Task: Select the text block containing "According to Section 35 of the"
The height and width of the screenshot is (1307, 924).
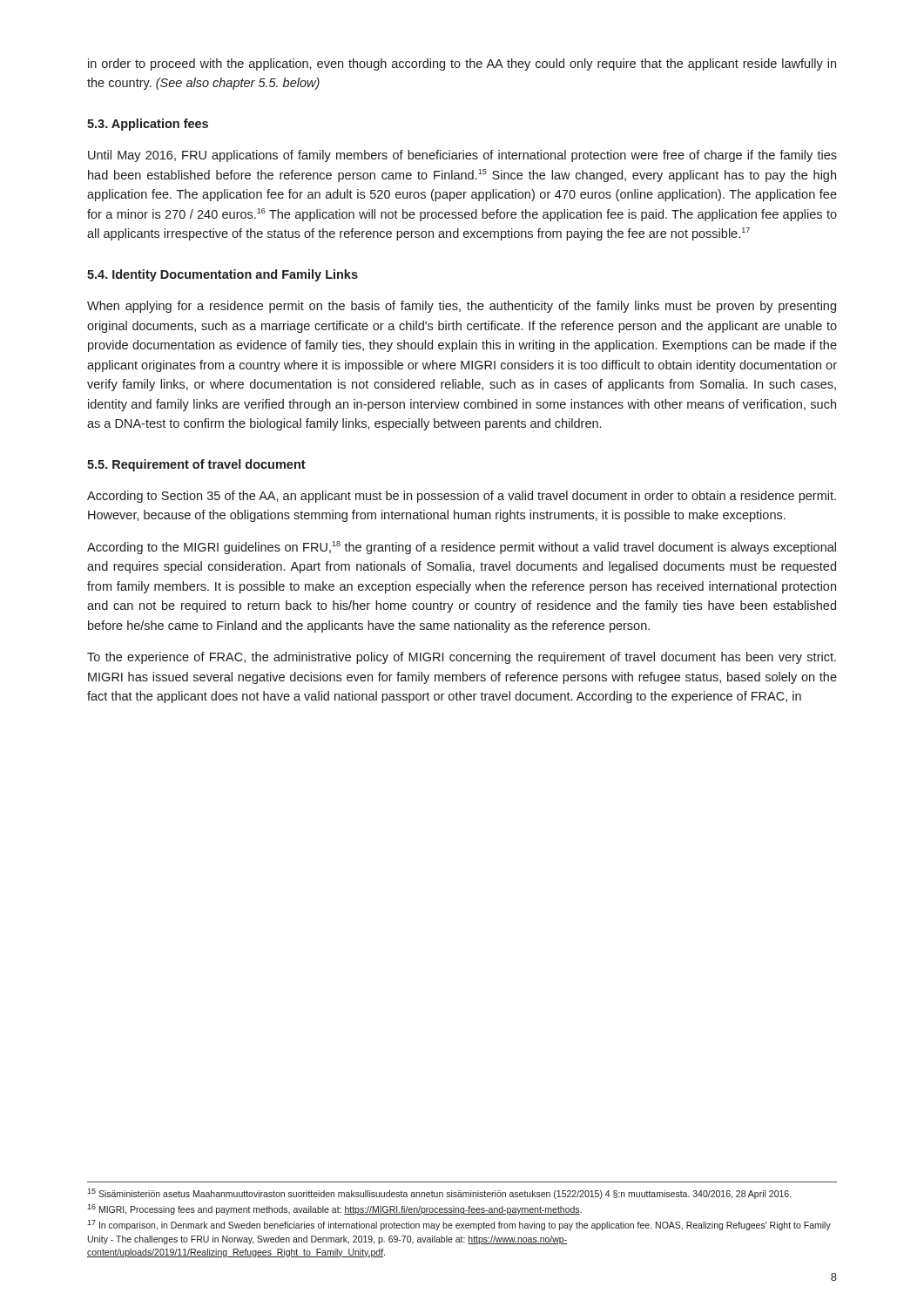Action: coord(462,506)
